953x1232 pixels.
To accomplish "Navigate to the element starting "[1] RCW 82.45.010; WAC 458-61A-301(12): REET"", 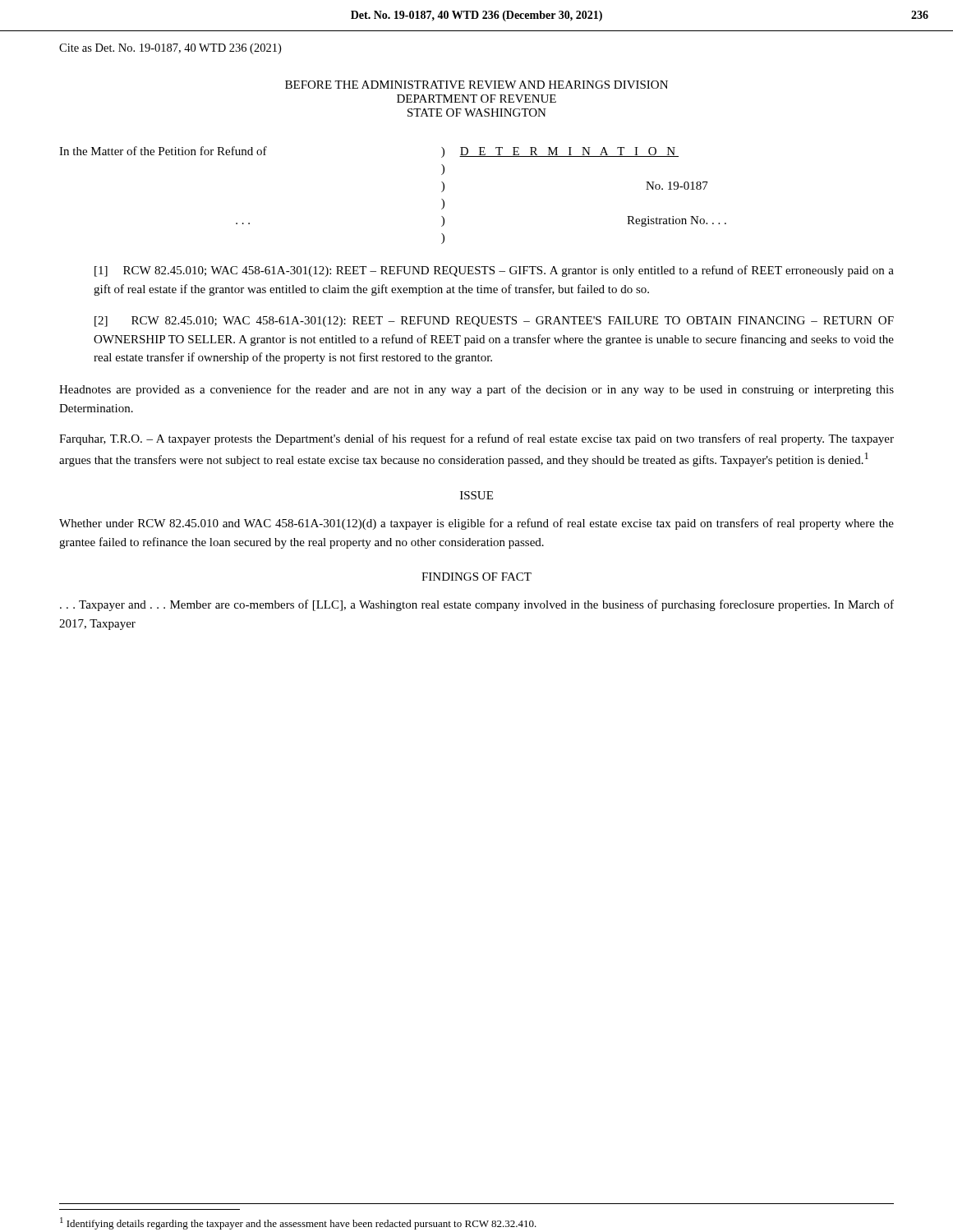I will click(494, 279).
